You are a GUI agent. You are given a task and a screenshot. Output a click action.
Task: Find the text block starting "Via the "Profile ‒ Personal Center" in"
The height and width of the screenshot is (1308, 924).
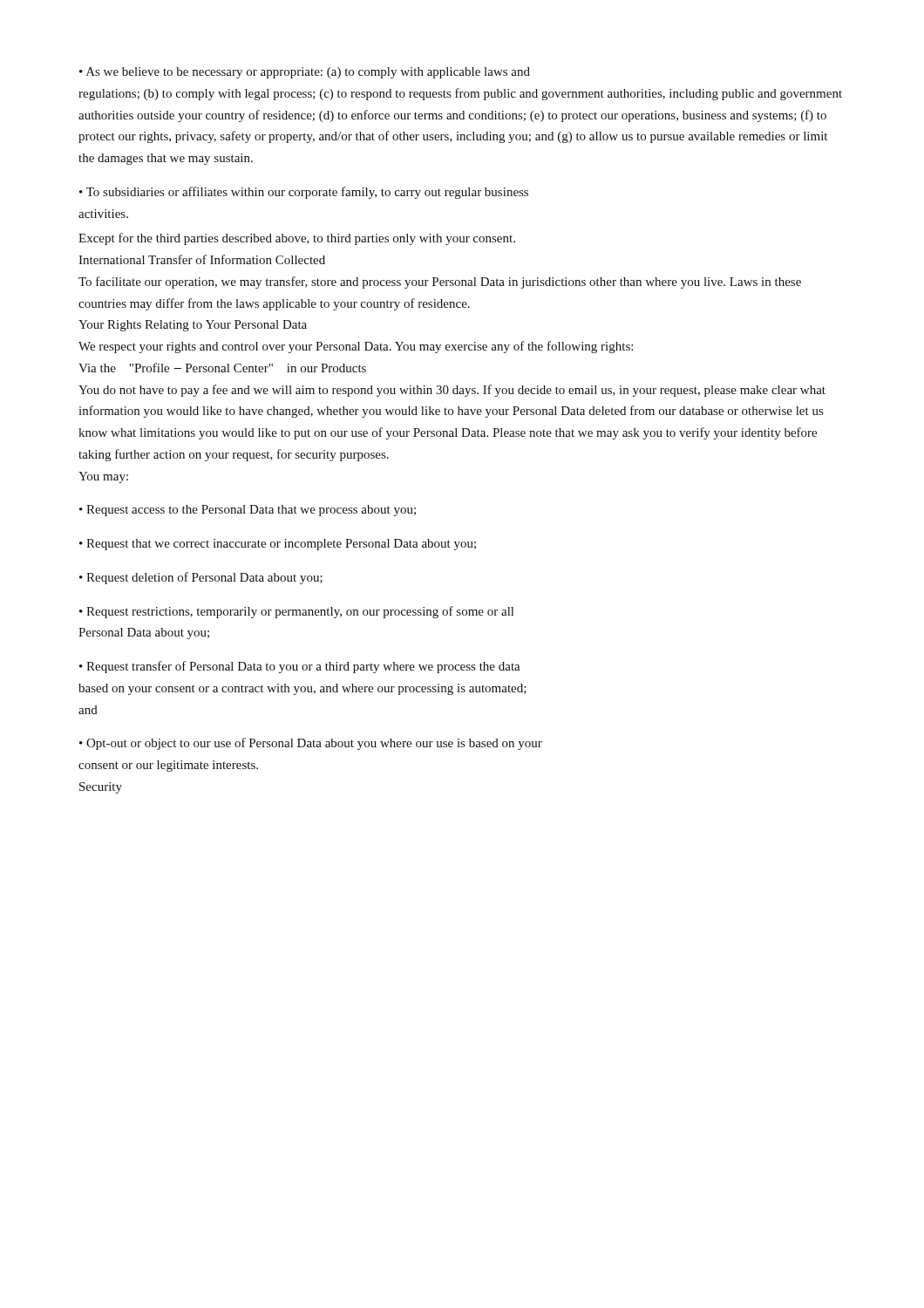pos(222,368)
